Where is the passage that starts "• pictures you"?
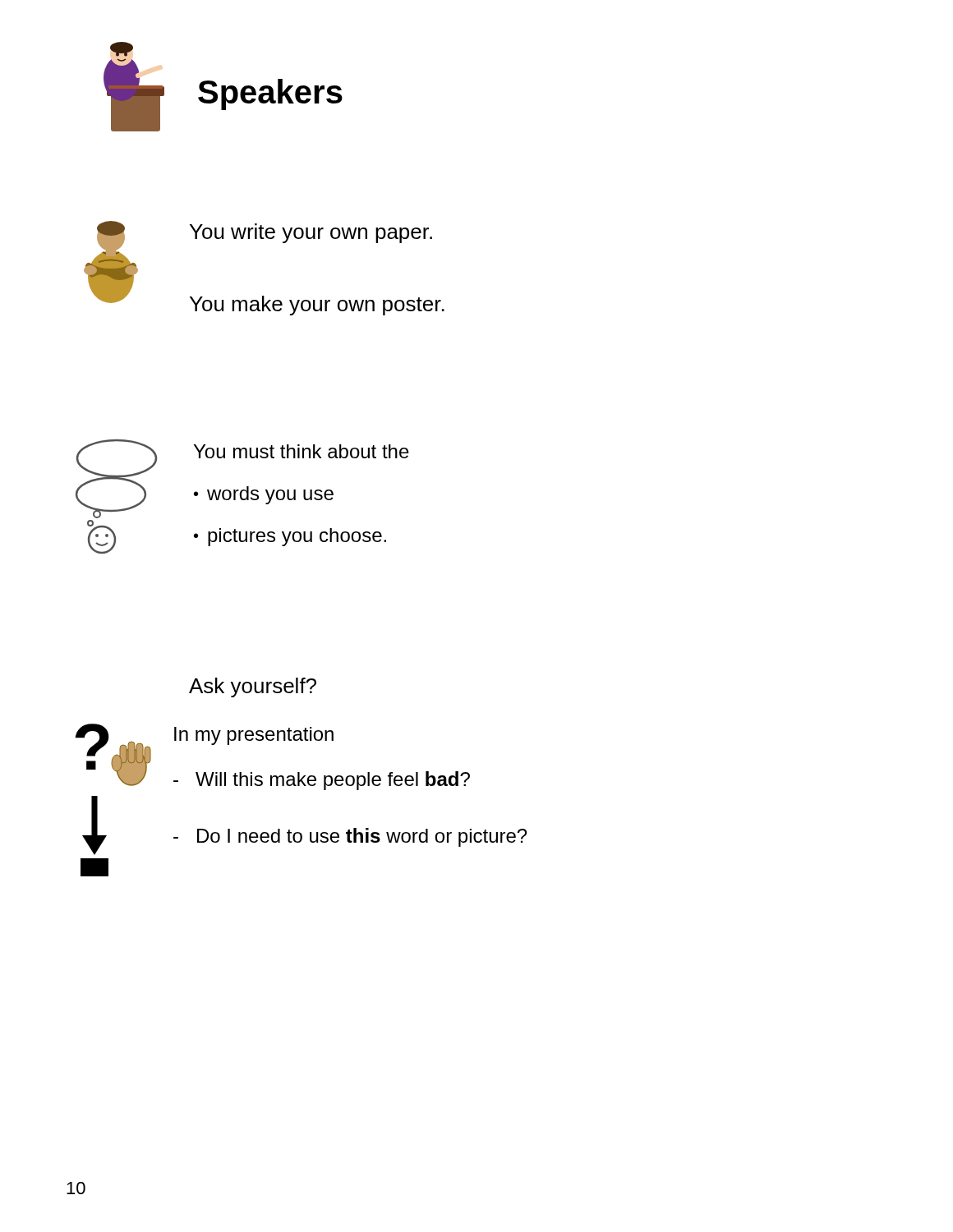This screenshot has width=953, height=1232. (290, 535)
